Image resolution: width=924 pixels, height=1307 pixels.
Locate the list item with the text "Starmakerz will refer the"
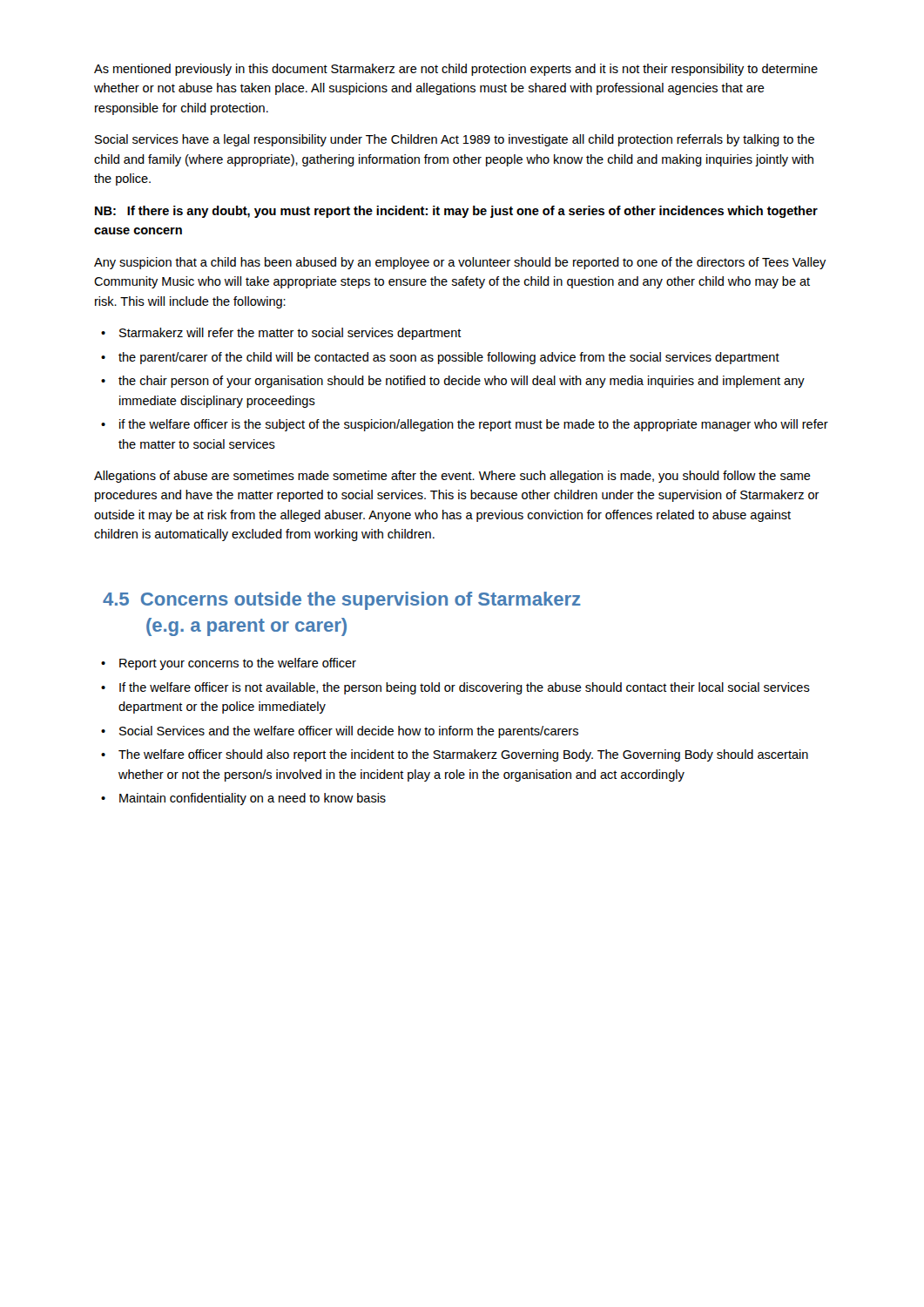pos(290,333)
